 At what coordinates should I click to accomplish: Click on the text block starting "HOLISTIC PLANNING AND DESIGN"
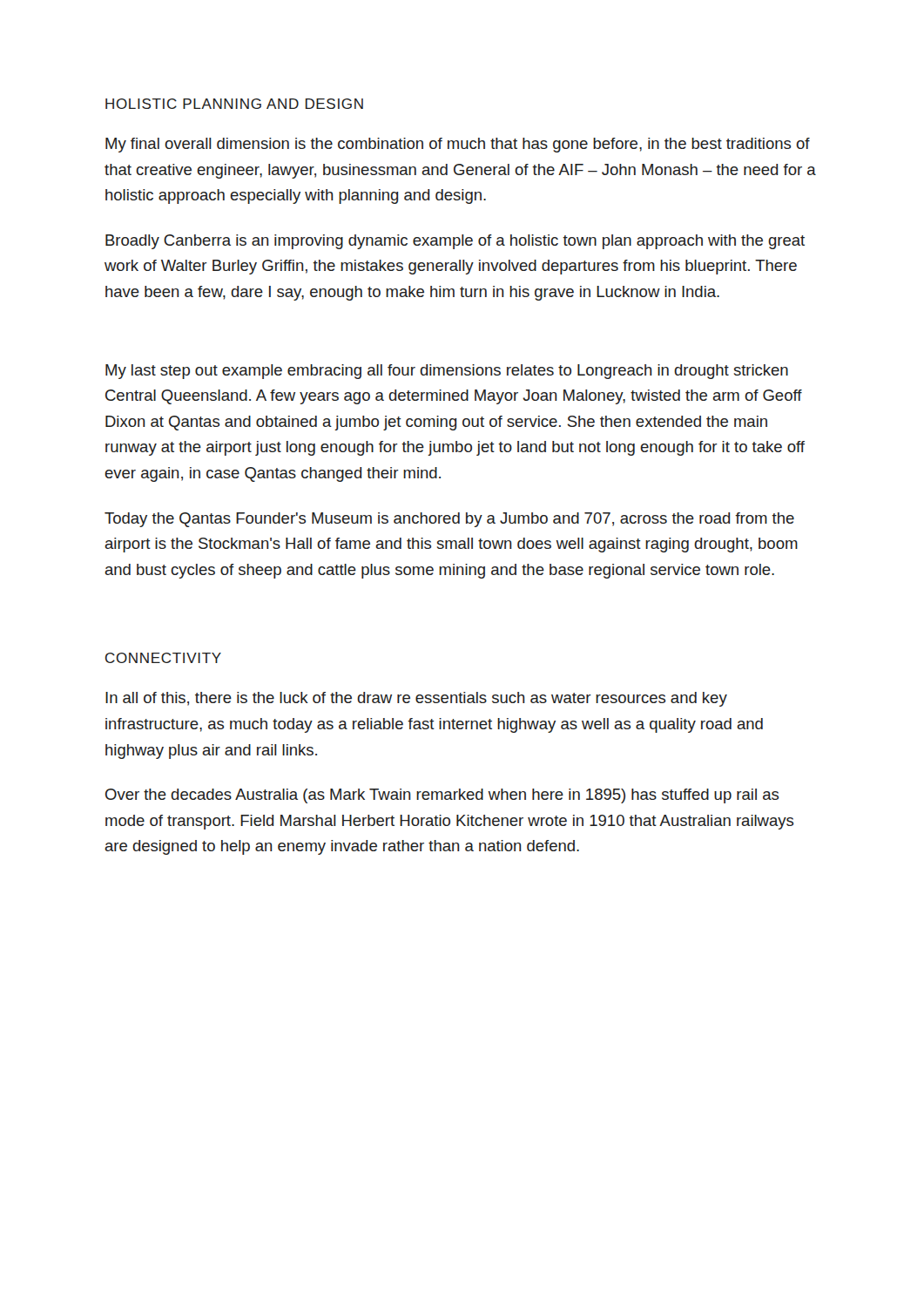235,104
